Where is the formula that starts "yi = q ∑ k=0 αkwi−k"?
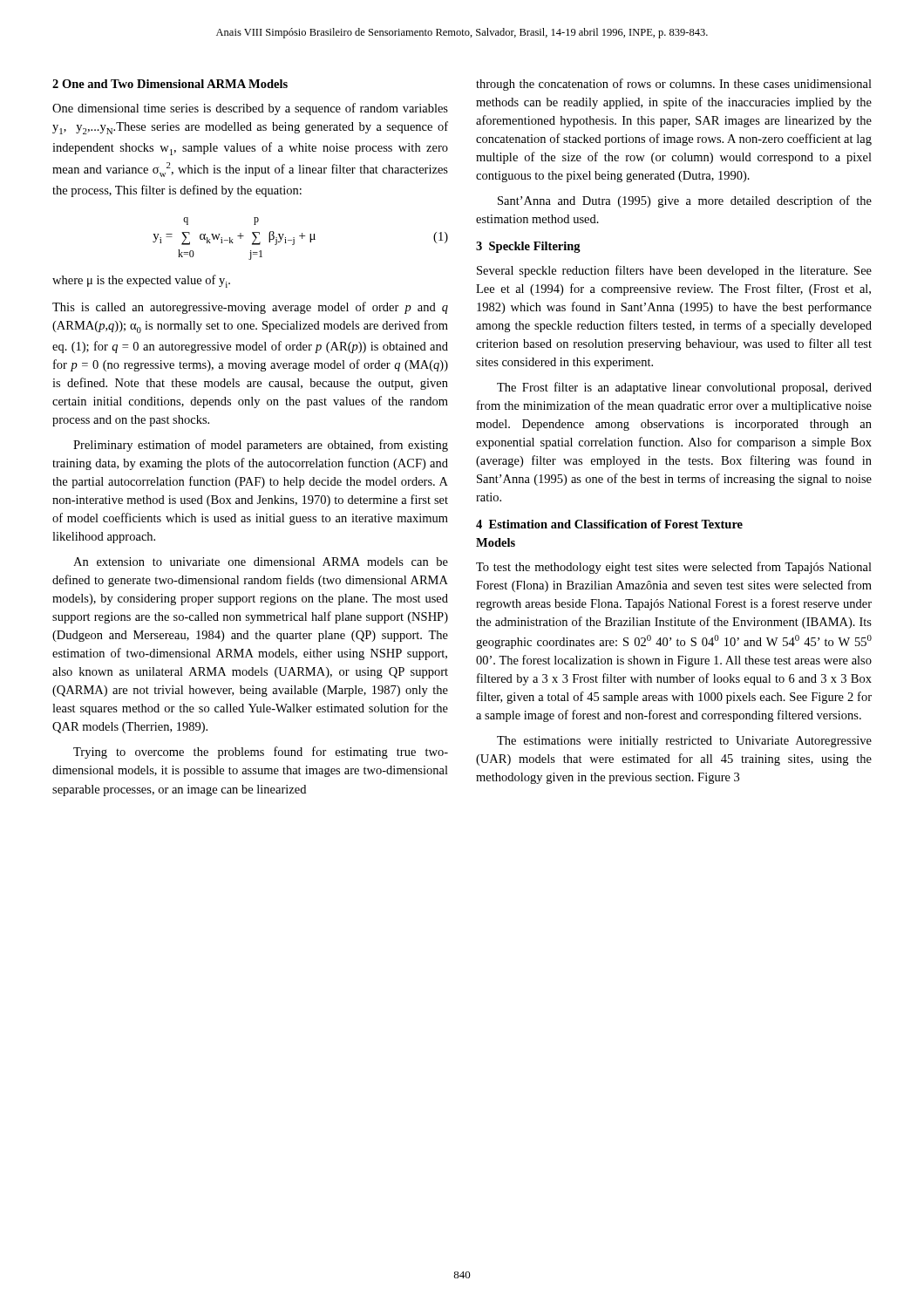924x1308 pixels. point(250,237)
